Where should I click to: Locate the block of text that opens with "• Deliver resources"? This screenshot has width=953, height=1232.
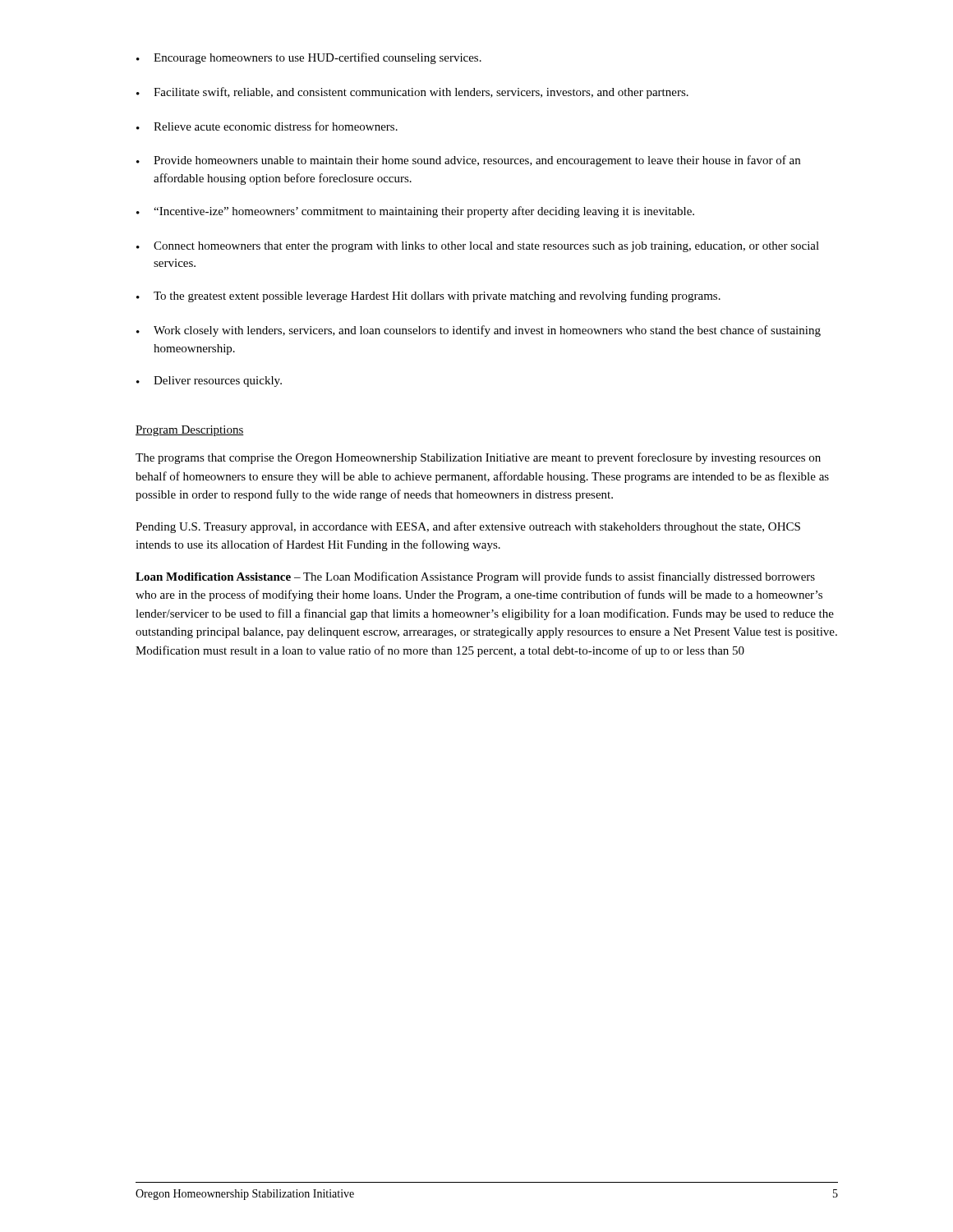[209, 382]
